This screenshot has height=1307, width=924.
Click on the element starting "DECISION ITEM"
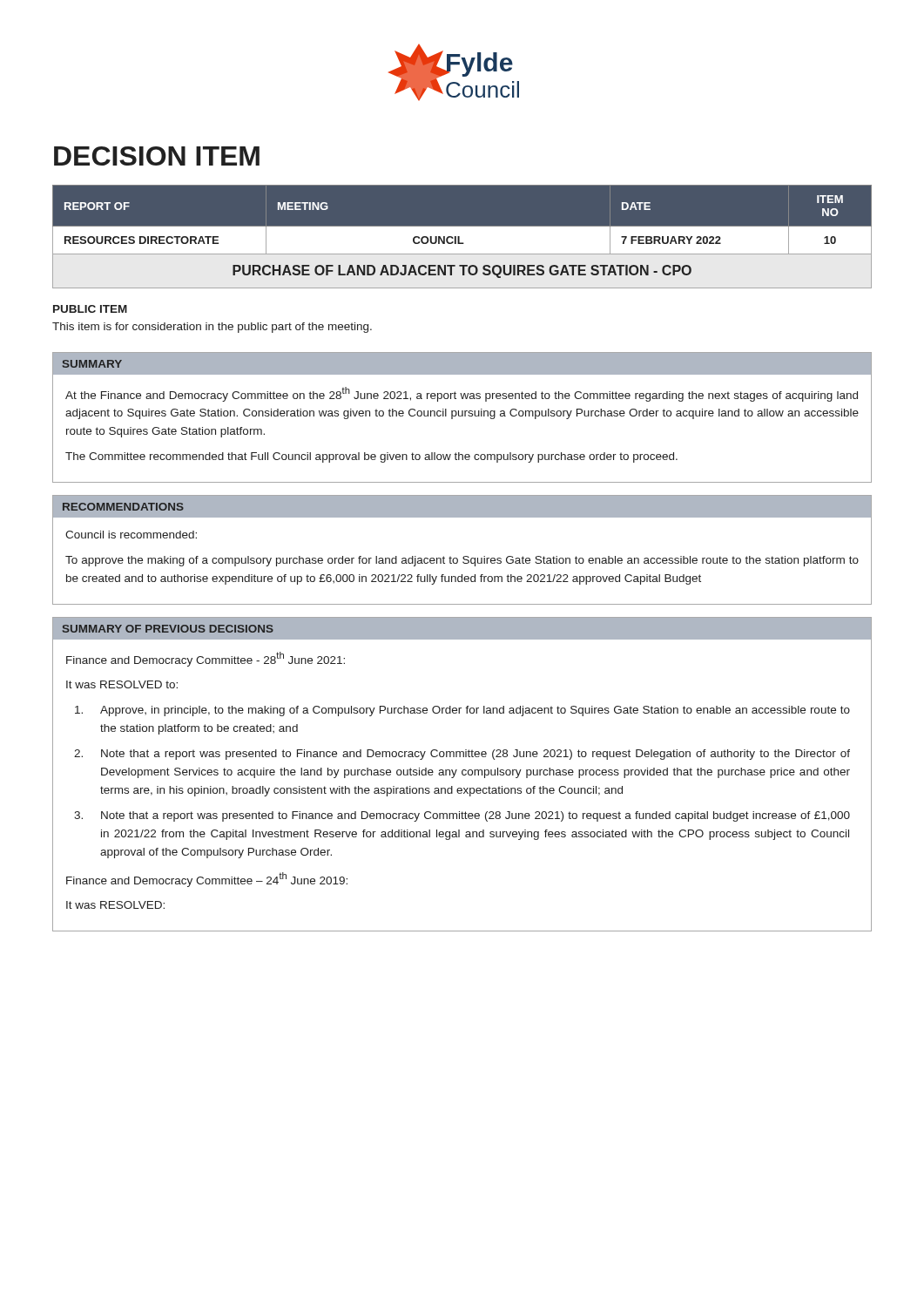point(157,156)
